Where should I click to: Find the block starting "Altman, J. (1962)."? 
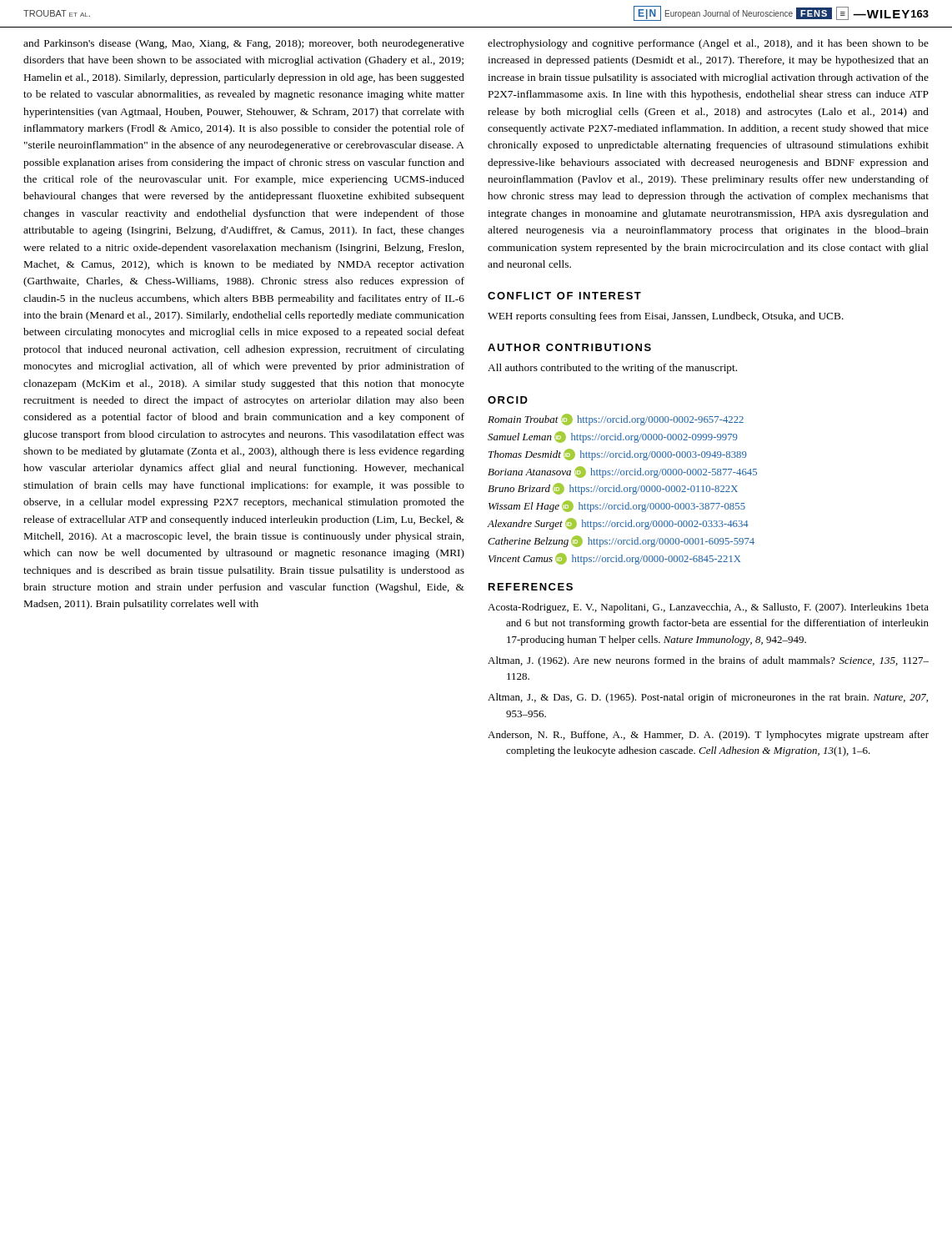(708, 668)
